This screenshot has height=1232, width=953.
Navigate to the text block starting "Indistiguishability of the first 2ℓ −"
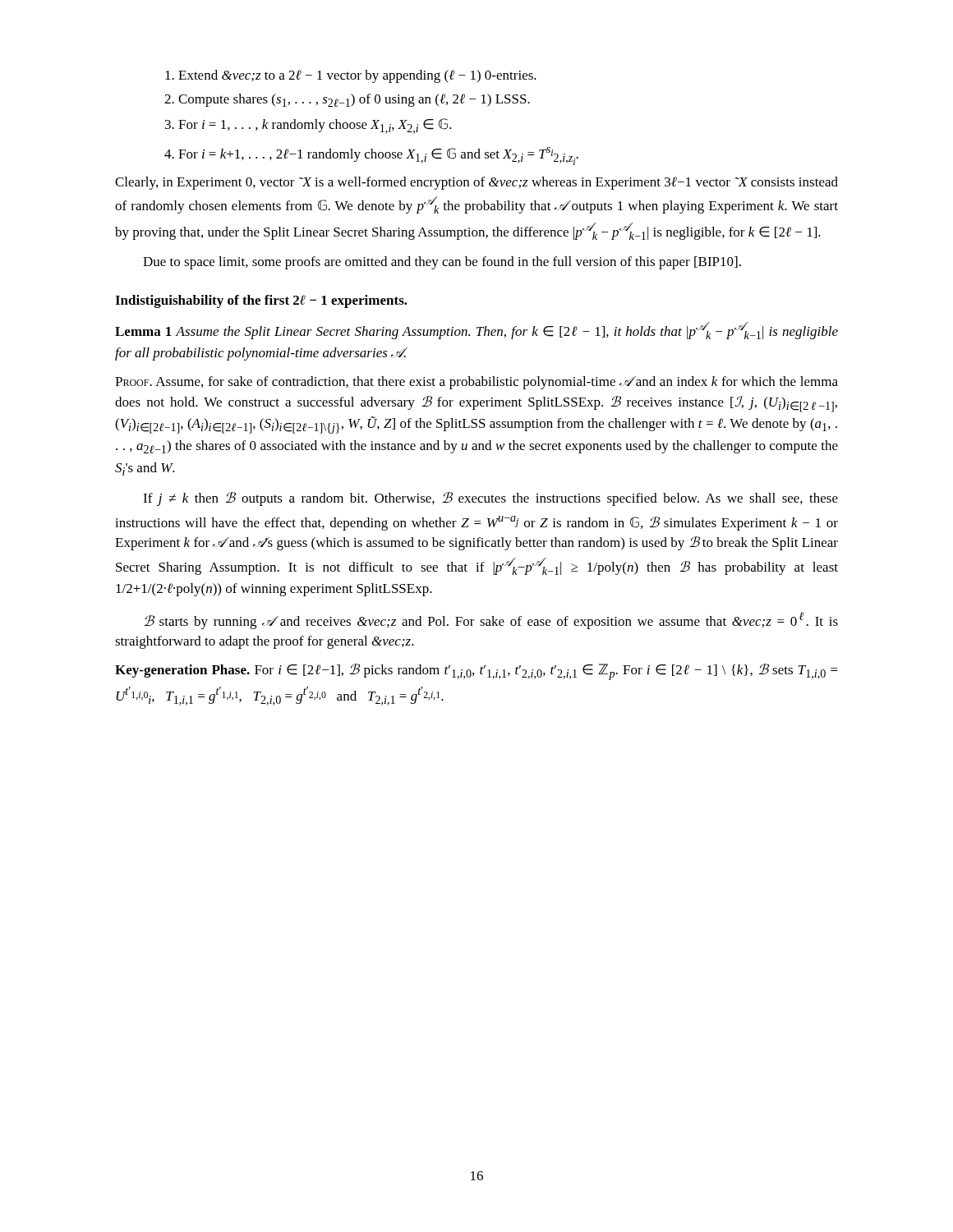261,300
